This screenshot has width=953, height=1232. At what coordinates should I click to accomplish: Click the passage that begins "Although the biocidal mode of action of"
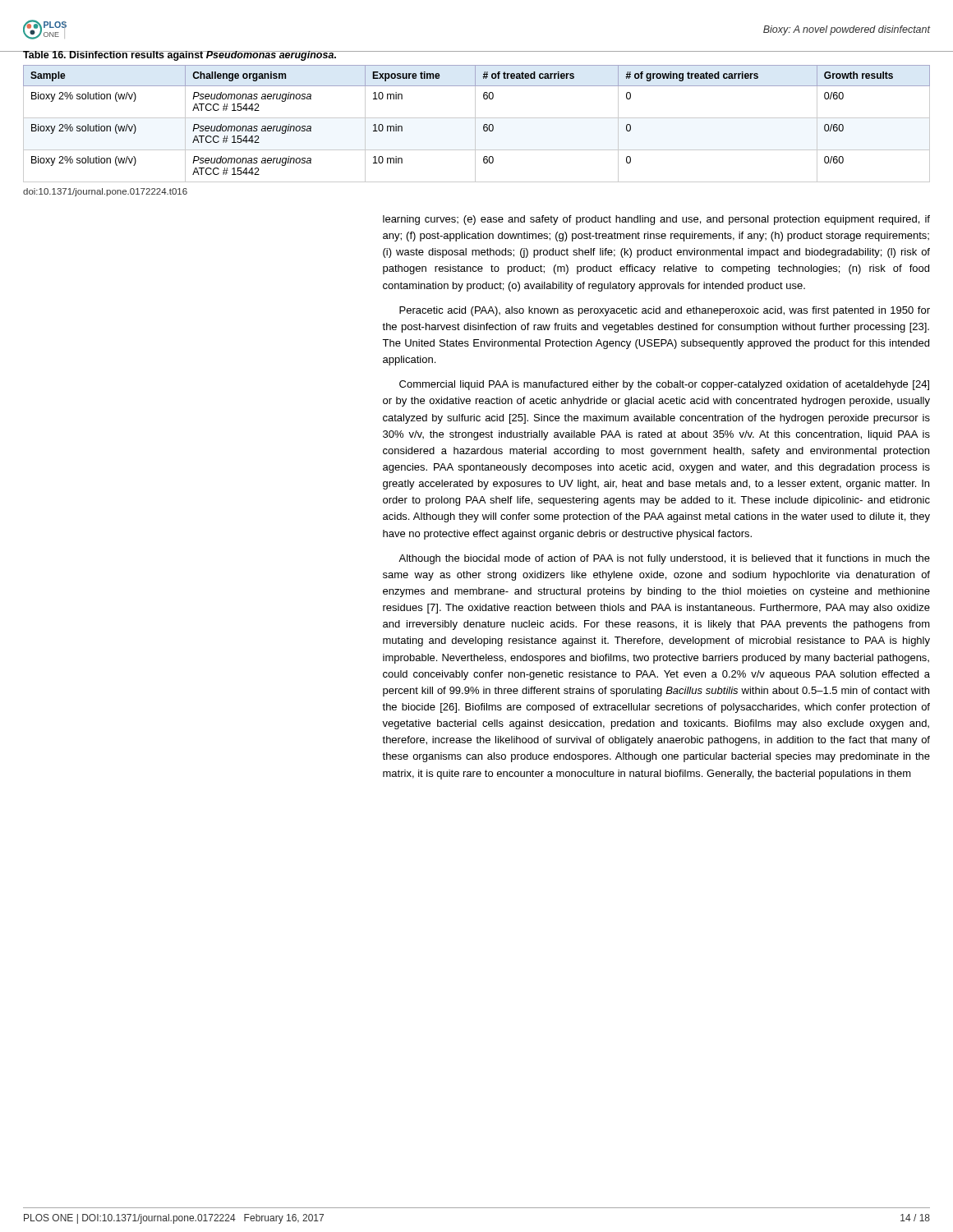656,666
